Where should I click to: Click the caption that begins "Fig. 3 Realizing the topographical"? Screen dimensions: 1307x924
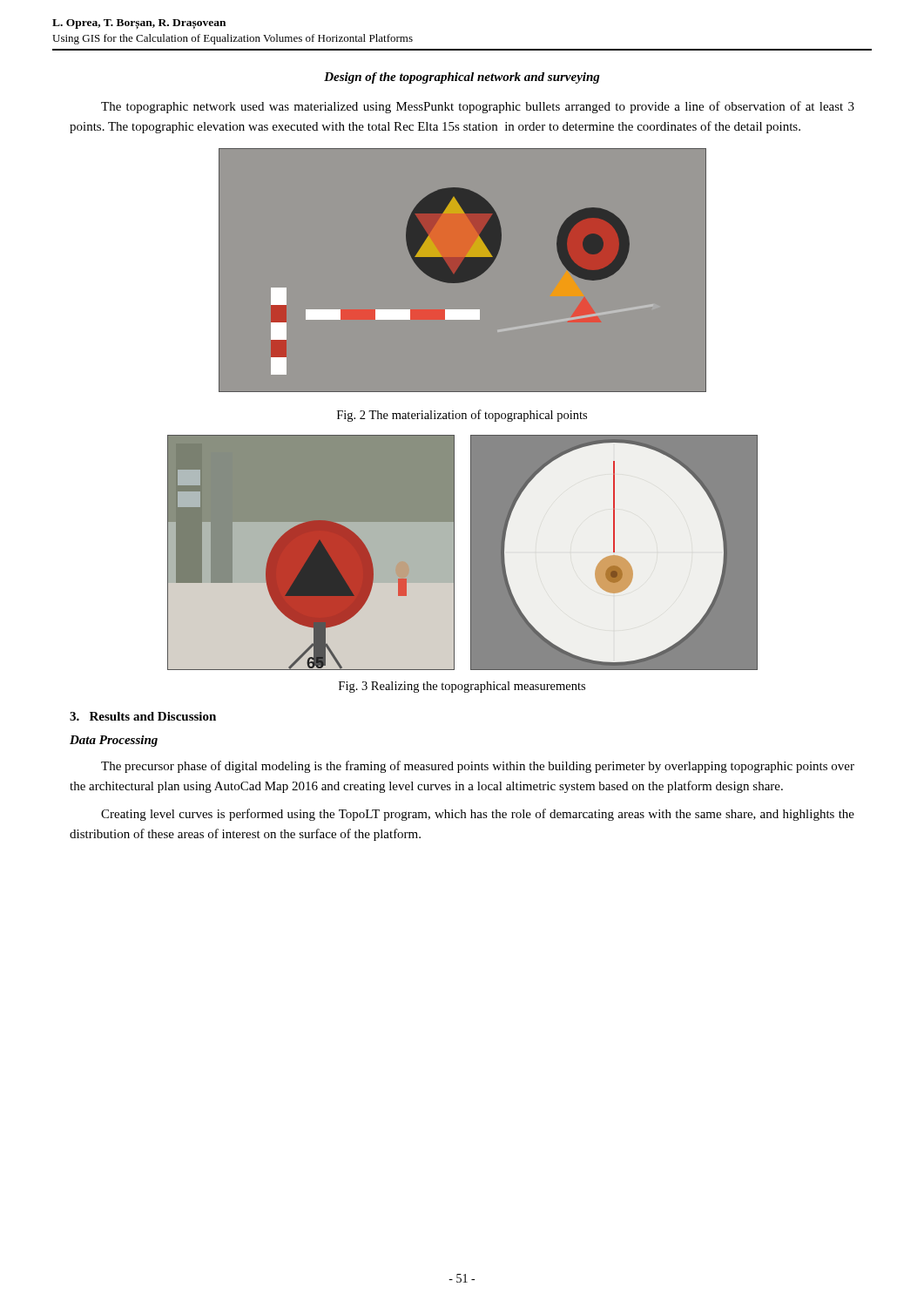coord(462,686)
